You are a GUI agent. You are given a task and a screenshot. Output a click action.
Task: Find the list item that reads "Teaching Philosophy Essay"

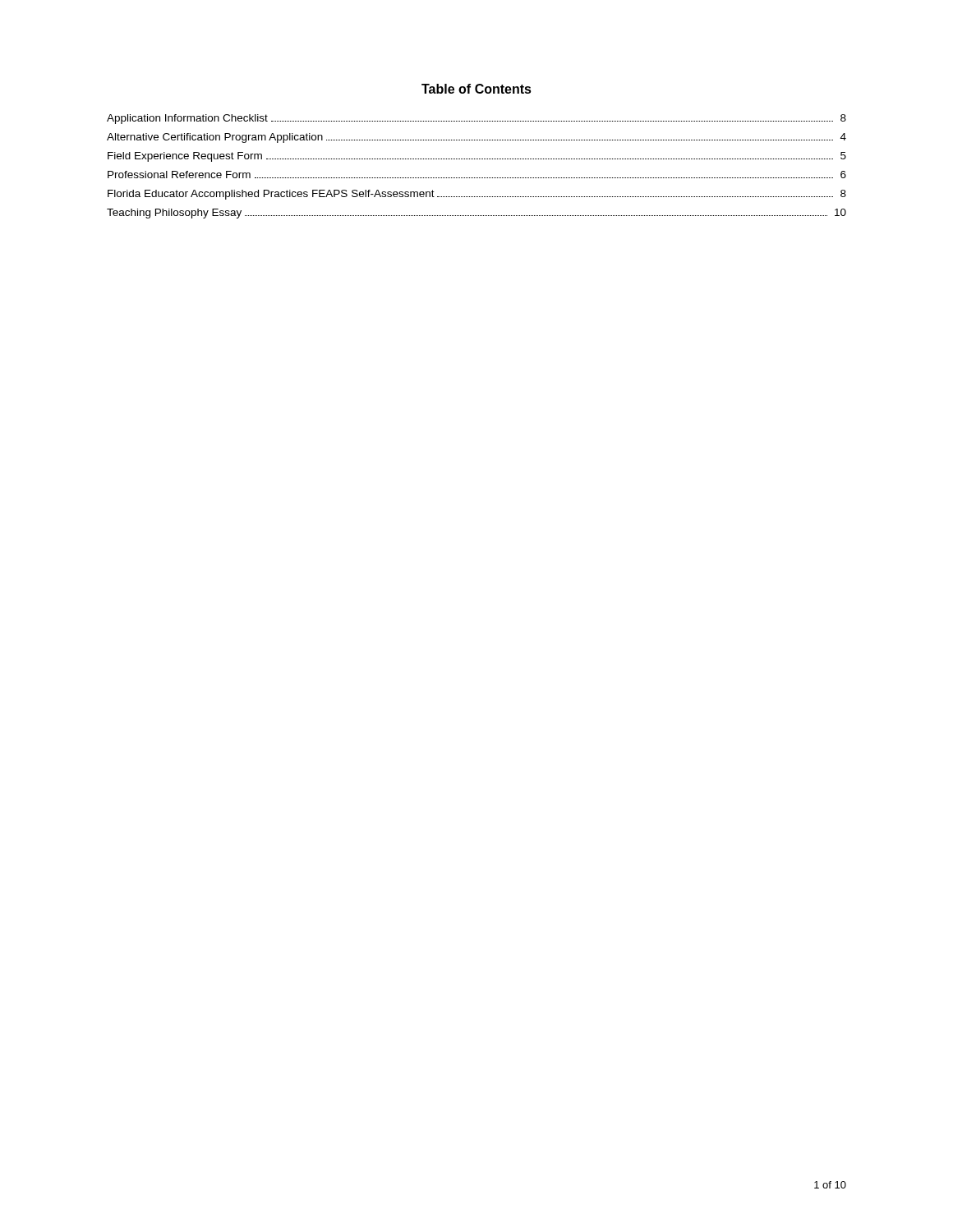click(476, 212)
